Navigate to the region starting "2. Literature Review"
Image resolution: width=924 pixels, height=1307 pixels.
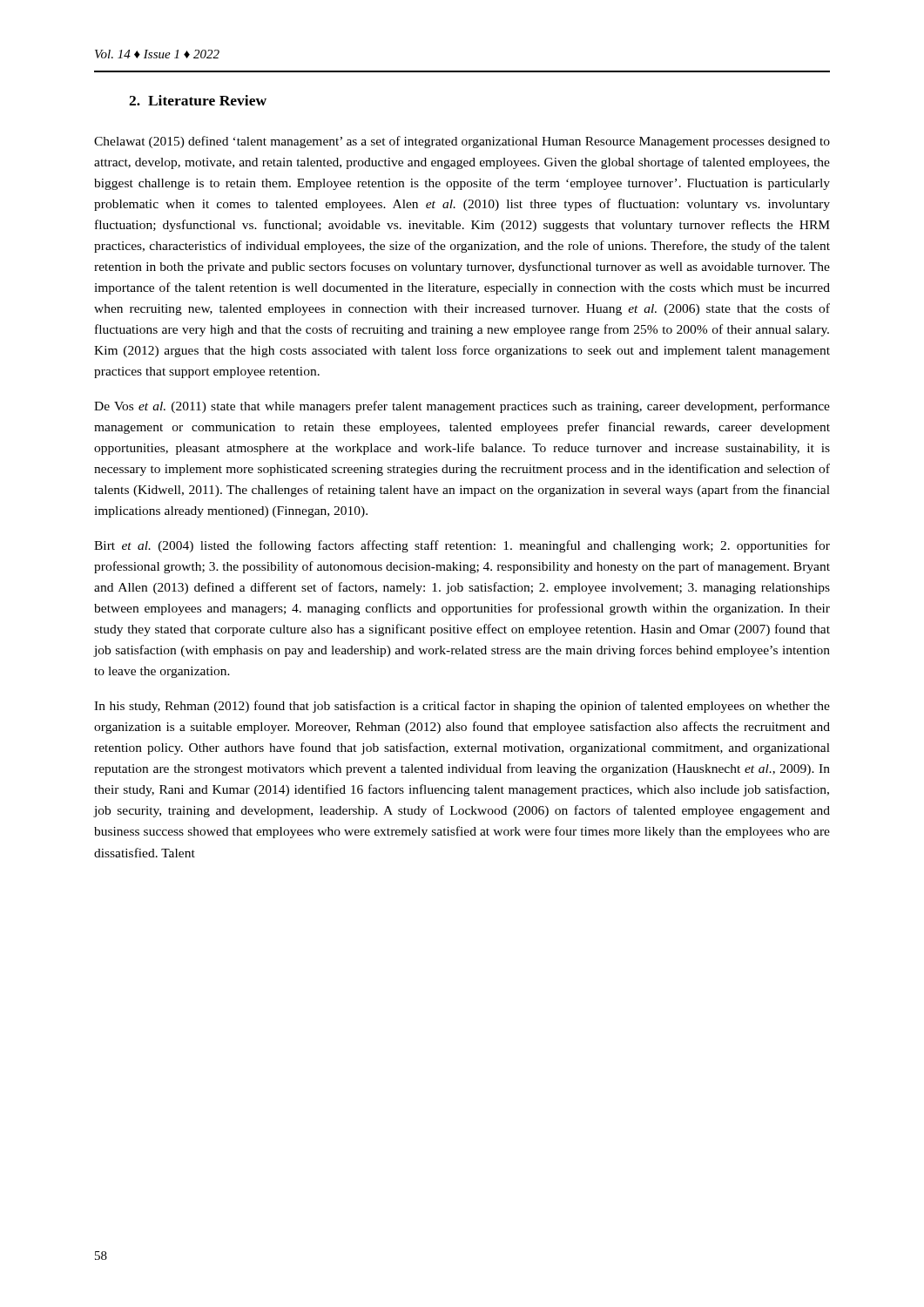(x=198, y=100)
